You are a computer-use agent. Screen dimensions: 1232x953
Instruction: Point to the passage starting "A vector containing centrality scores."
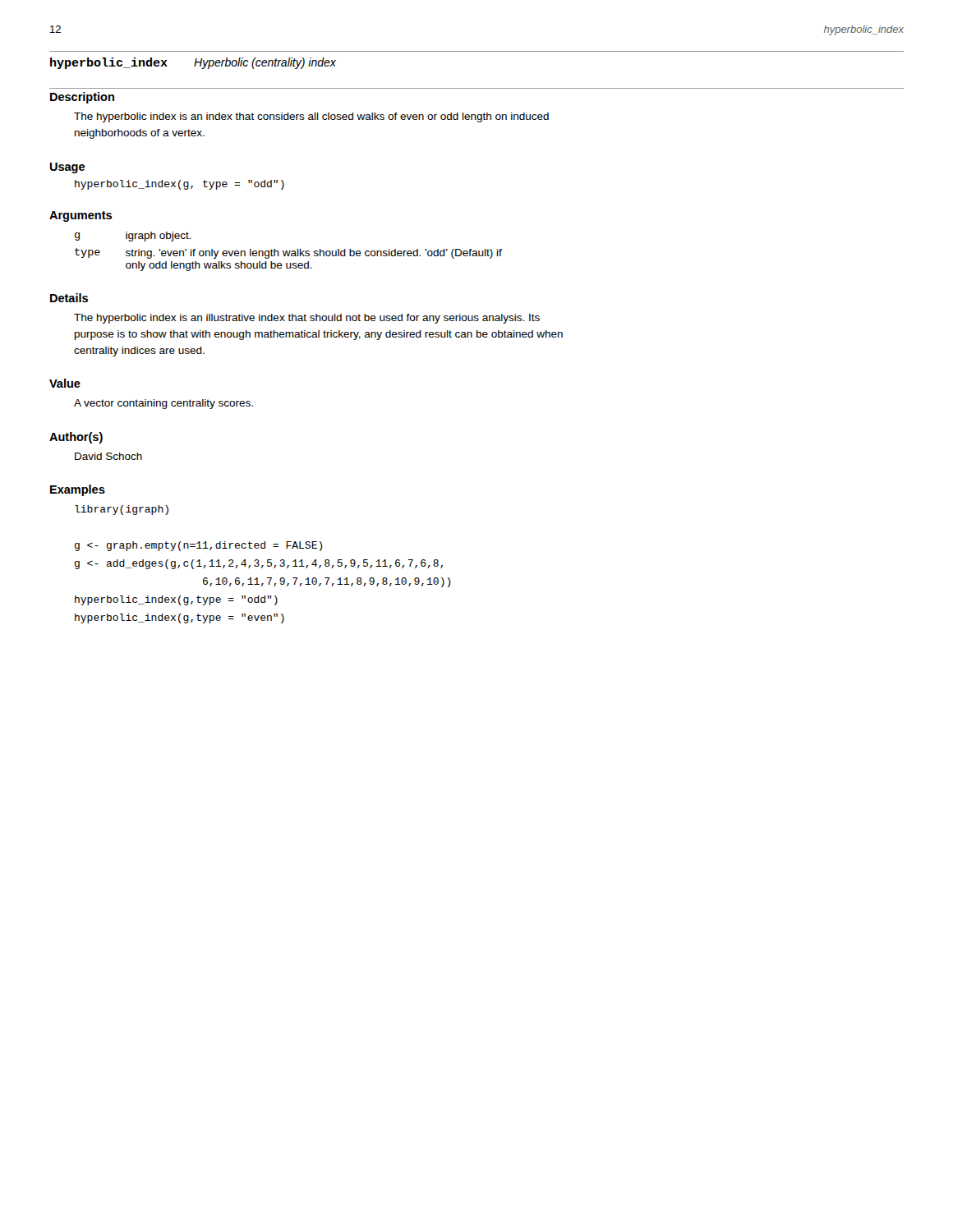coord(164,403)
